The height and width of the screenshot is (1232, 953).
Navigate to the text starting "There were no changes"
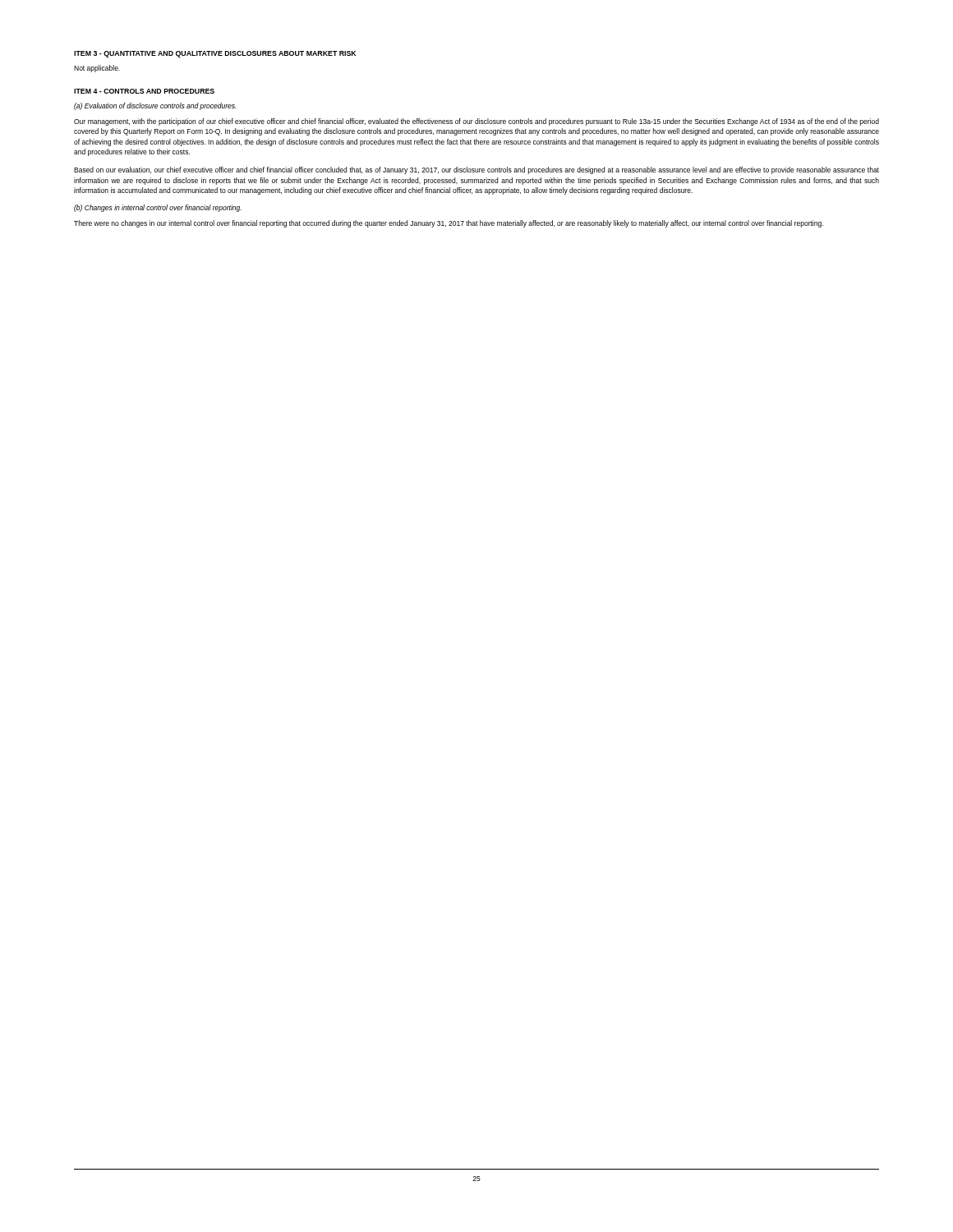(449, 224)
